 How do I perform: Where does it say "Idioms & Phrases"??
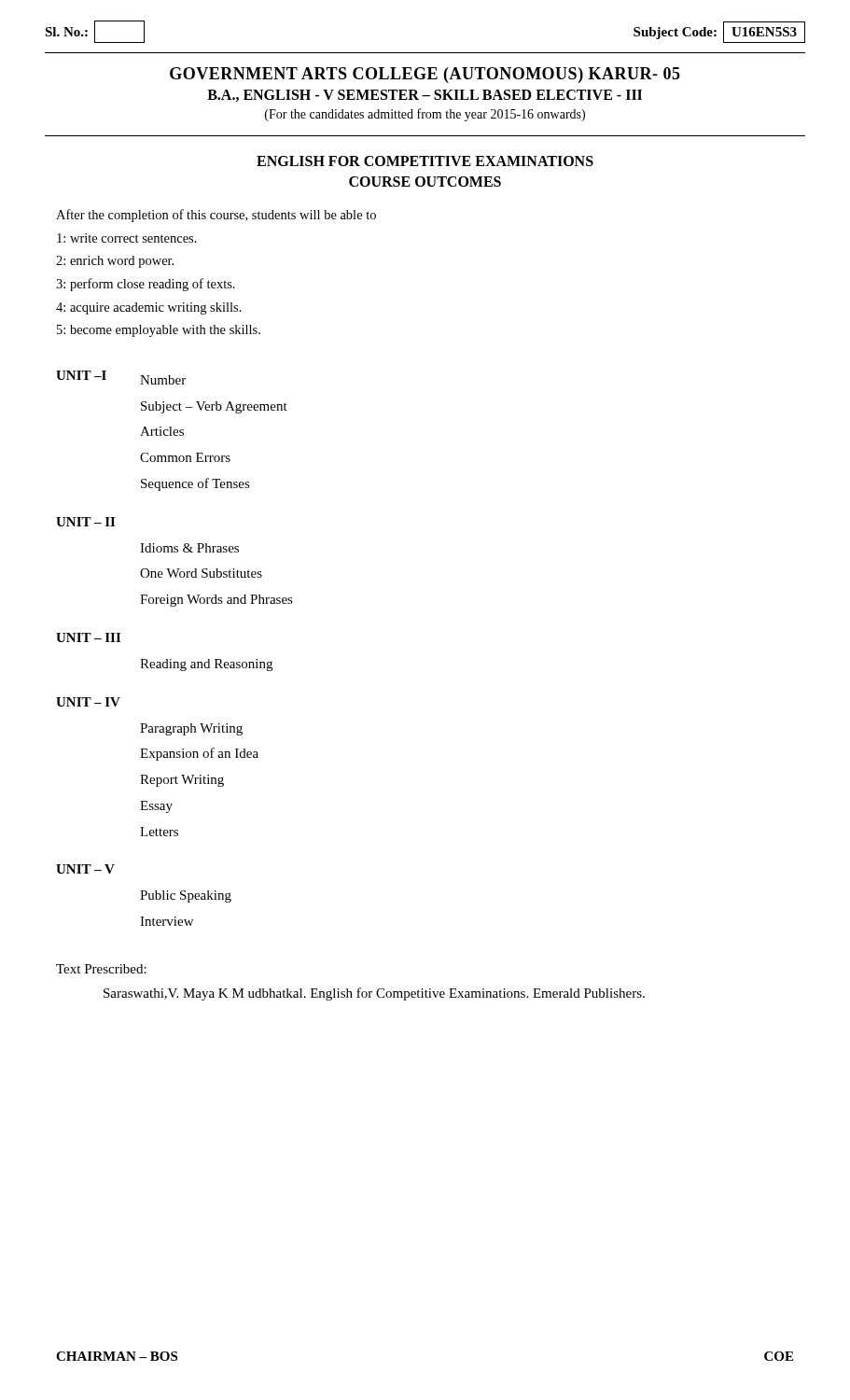[x=190, y=547]
